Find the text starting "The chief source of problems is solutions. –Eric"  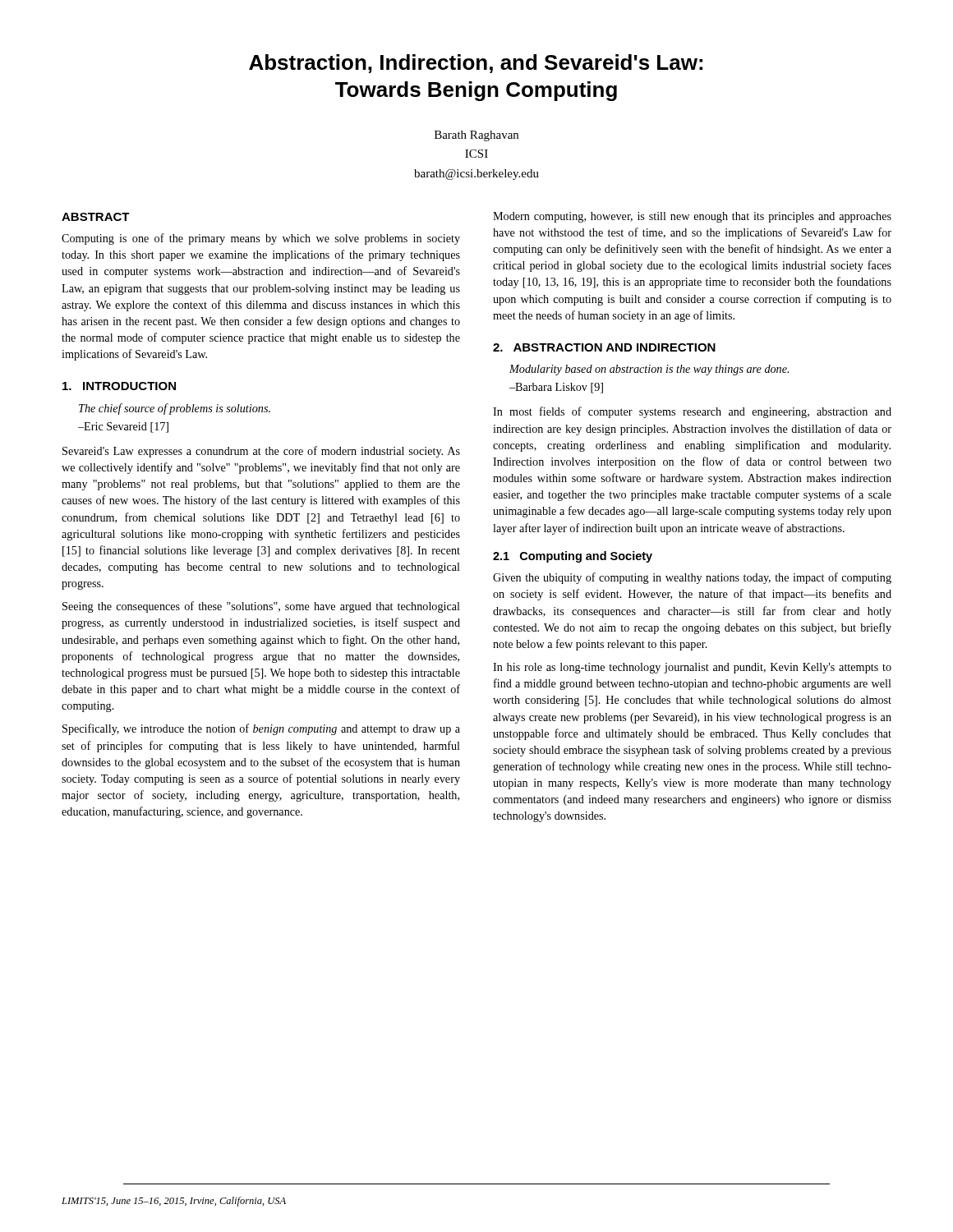coord(269,417)
